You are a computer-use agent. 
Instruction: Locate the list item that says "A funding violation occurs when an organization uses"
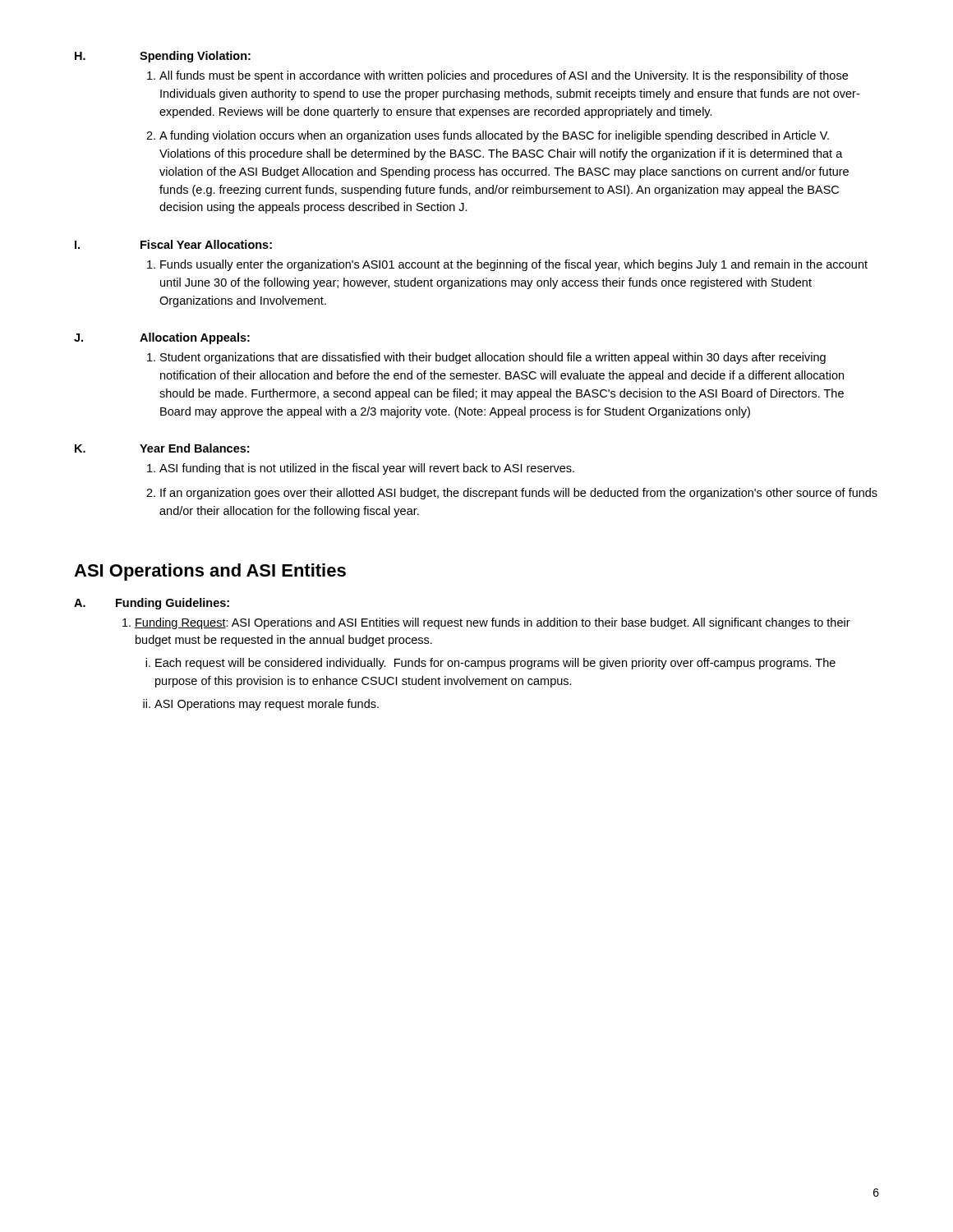coord(504,171)
